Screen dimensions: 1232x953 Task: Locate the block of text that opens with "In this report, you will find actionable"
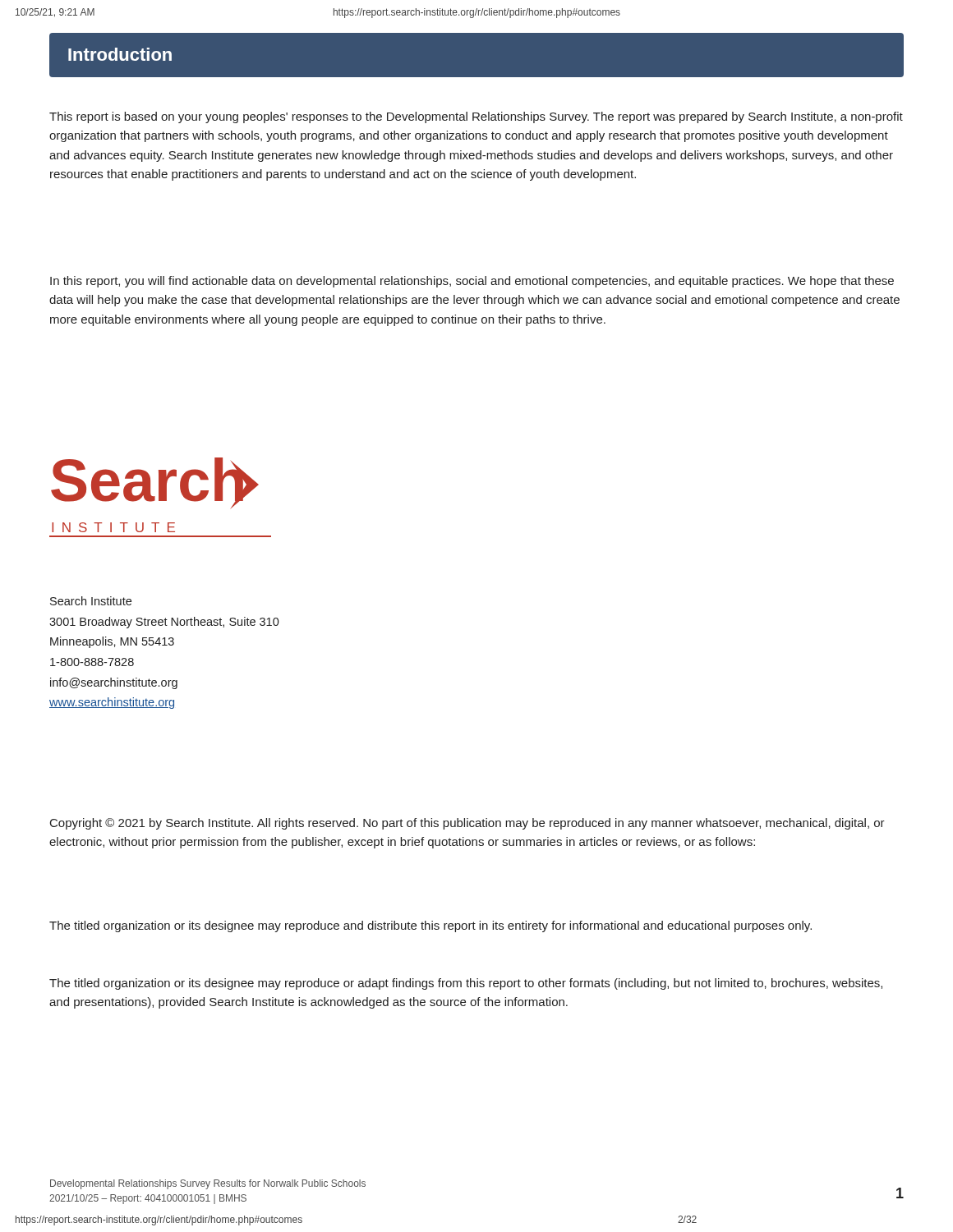tap(475, 300)
